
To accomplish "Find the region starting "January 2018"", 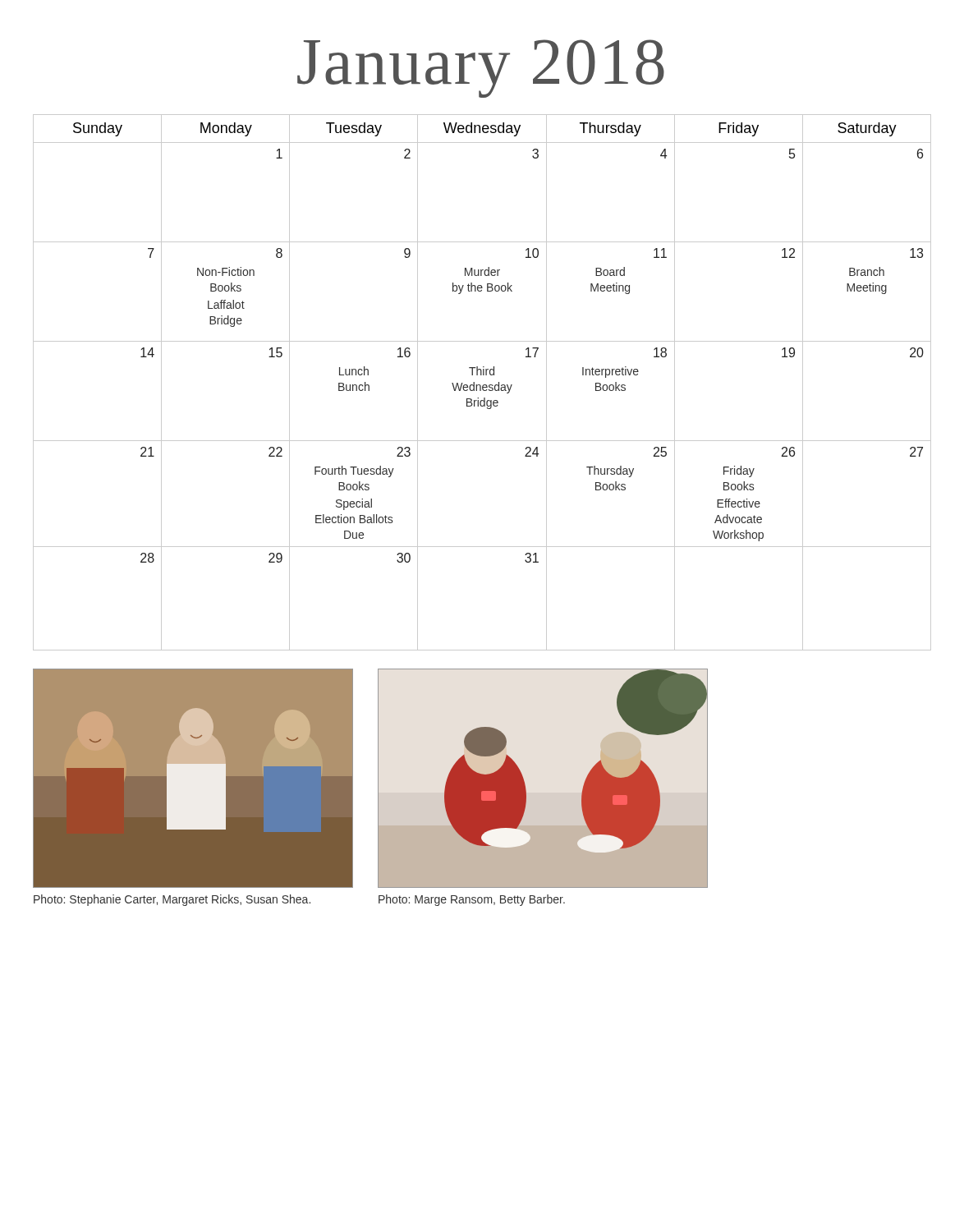I will (x=482, y=62).
